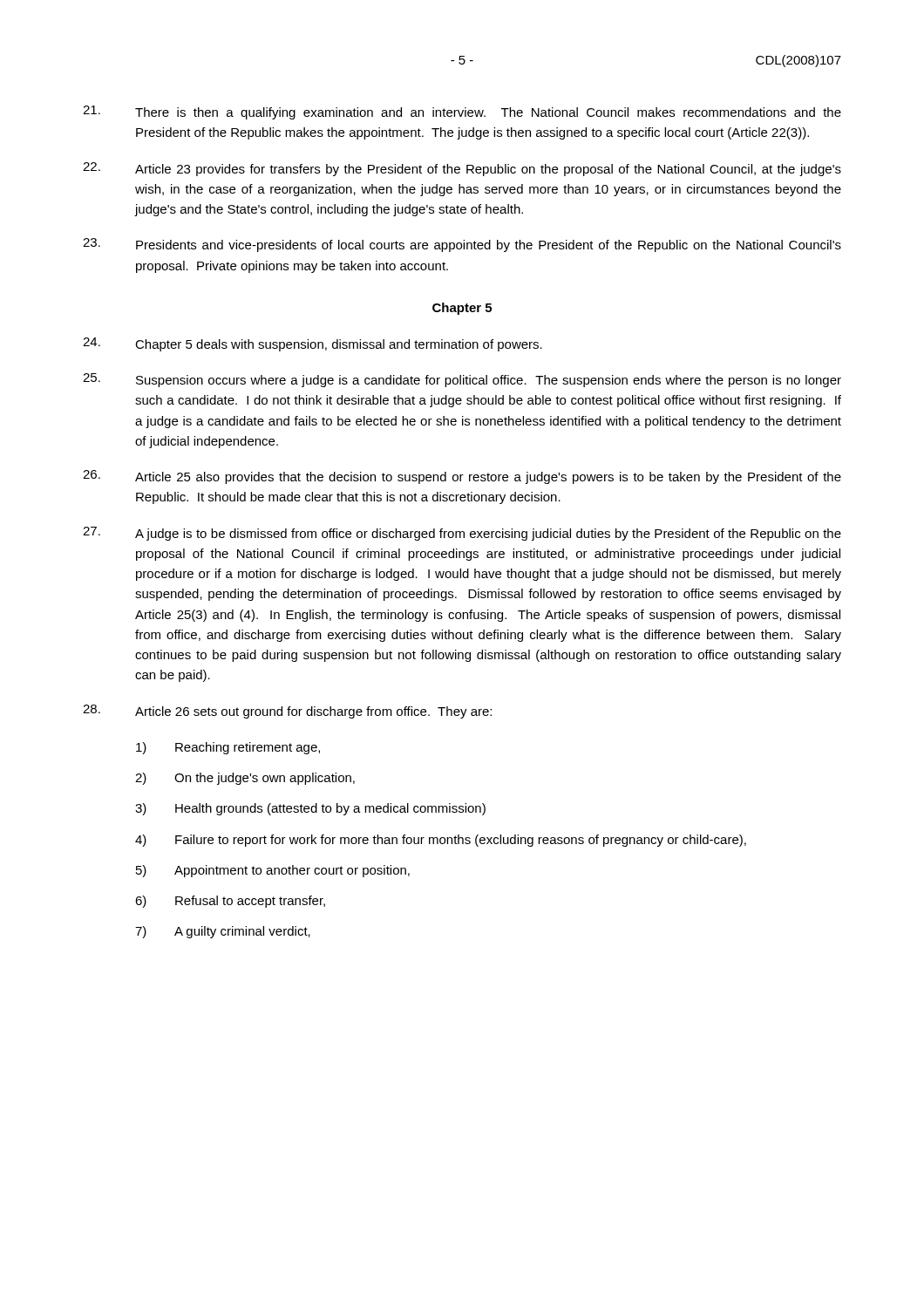924x1308 pixels.
Task: Locate the list item containing "3) Health grounds (attested to"
Action: (x=488, y=808)
